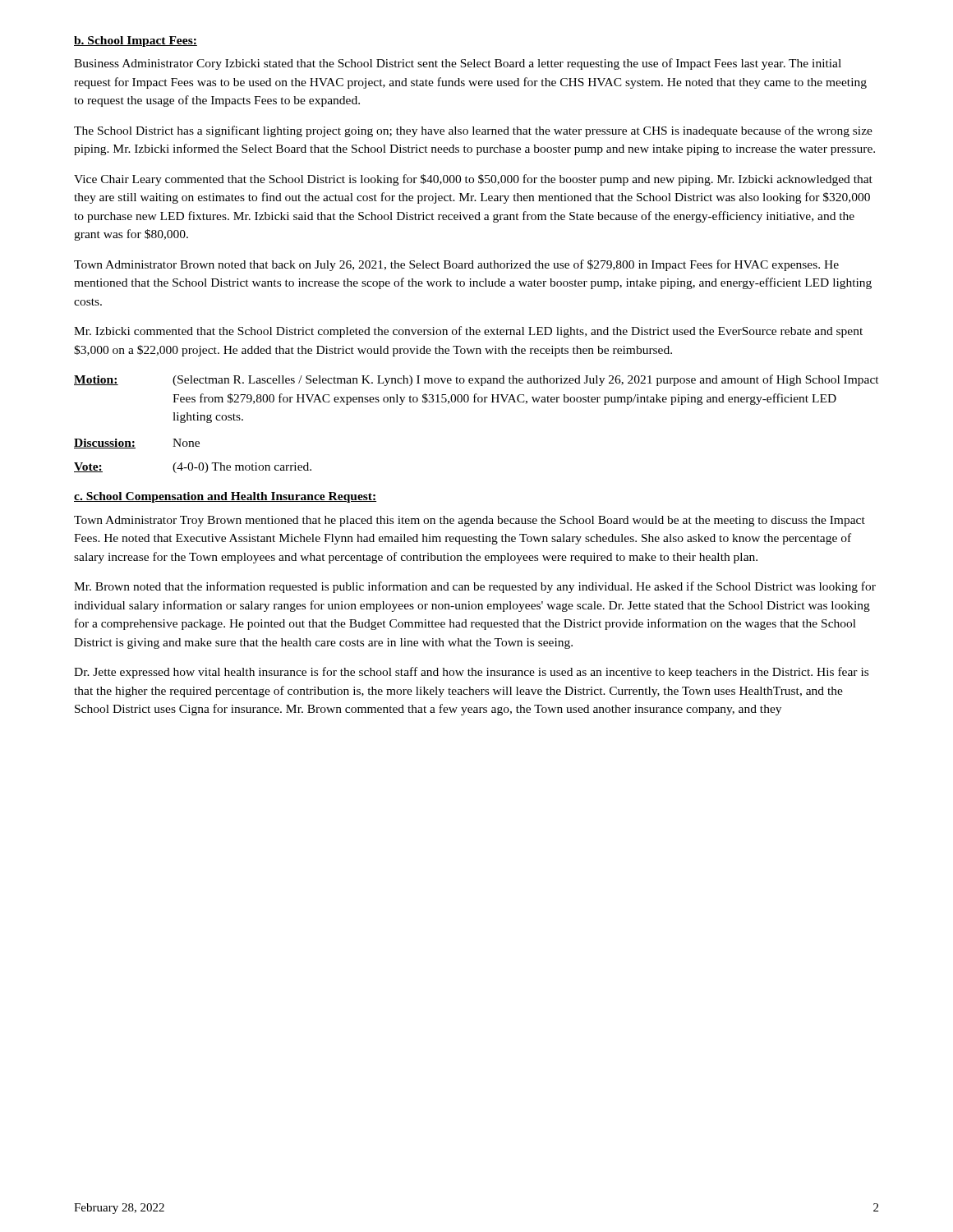Where is the section header that starts "c. School Compensation and"?

click(225, 496)
